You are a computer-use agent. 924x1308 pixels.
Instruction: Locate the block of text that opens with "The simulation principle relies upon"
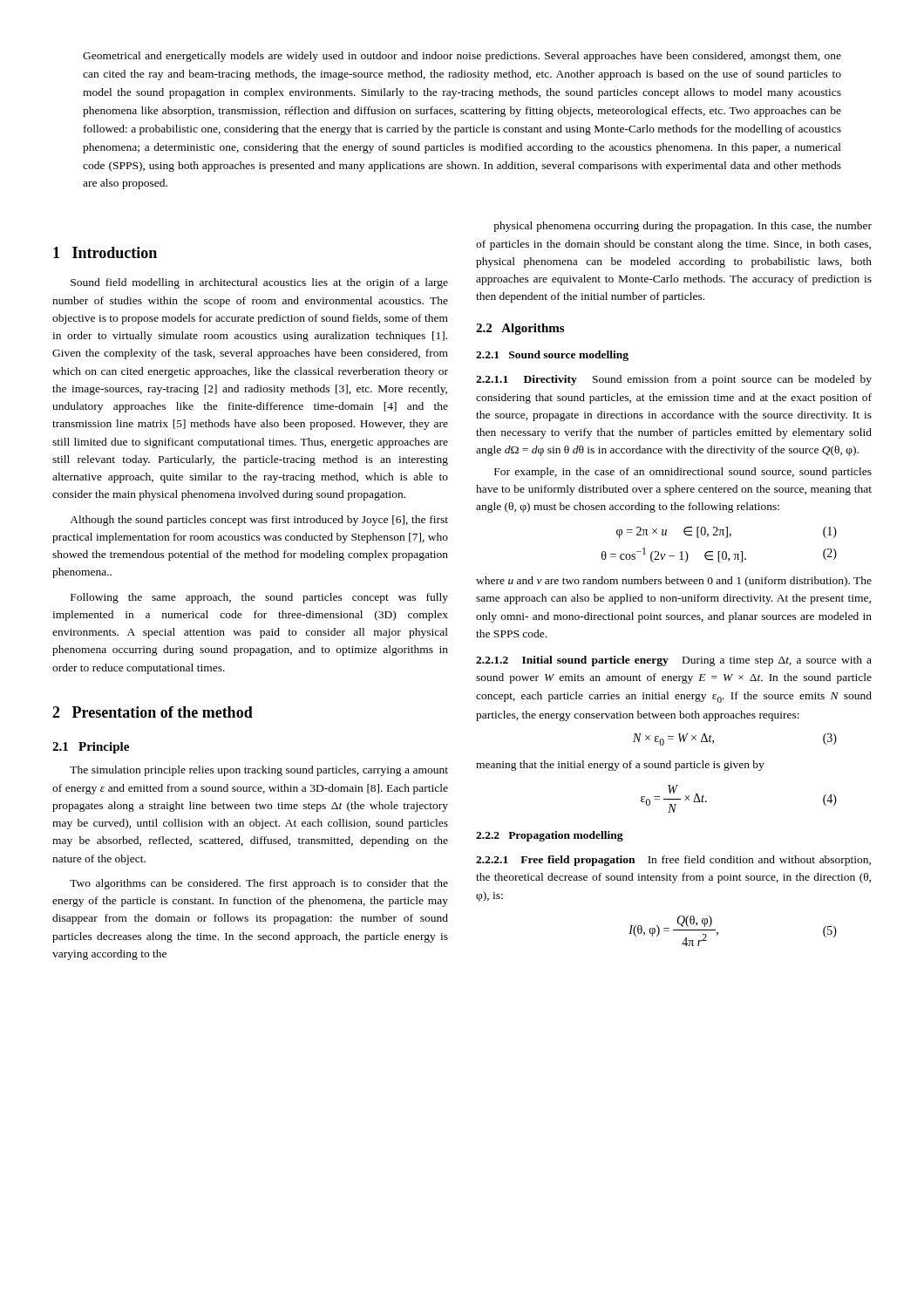pyautogui.click(x=259, y=771)
